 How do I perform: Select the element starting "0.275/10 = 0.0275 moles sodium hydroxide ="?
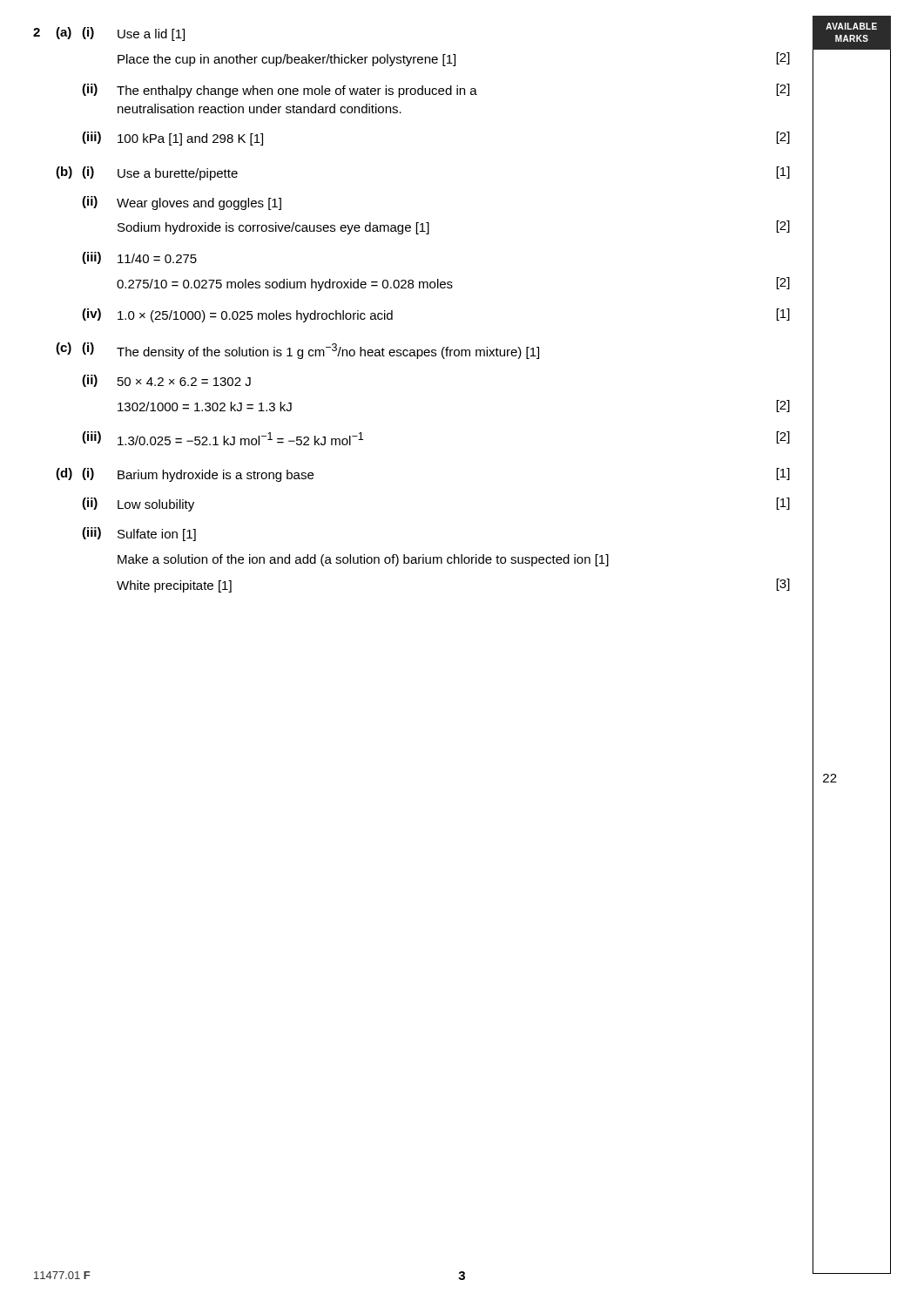(456, 283)
